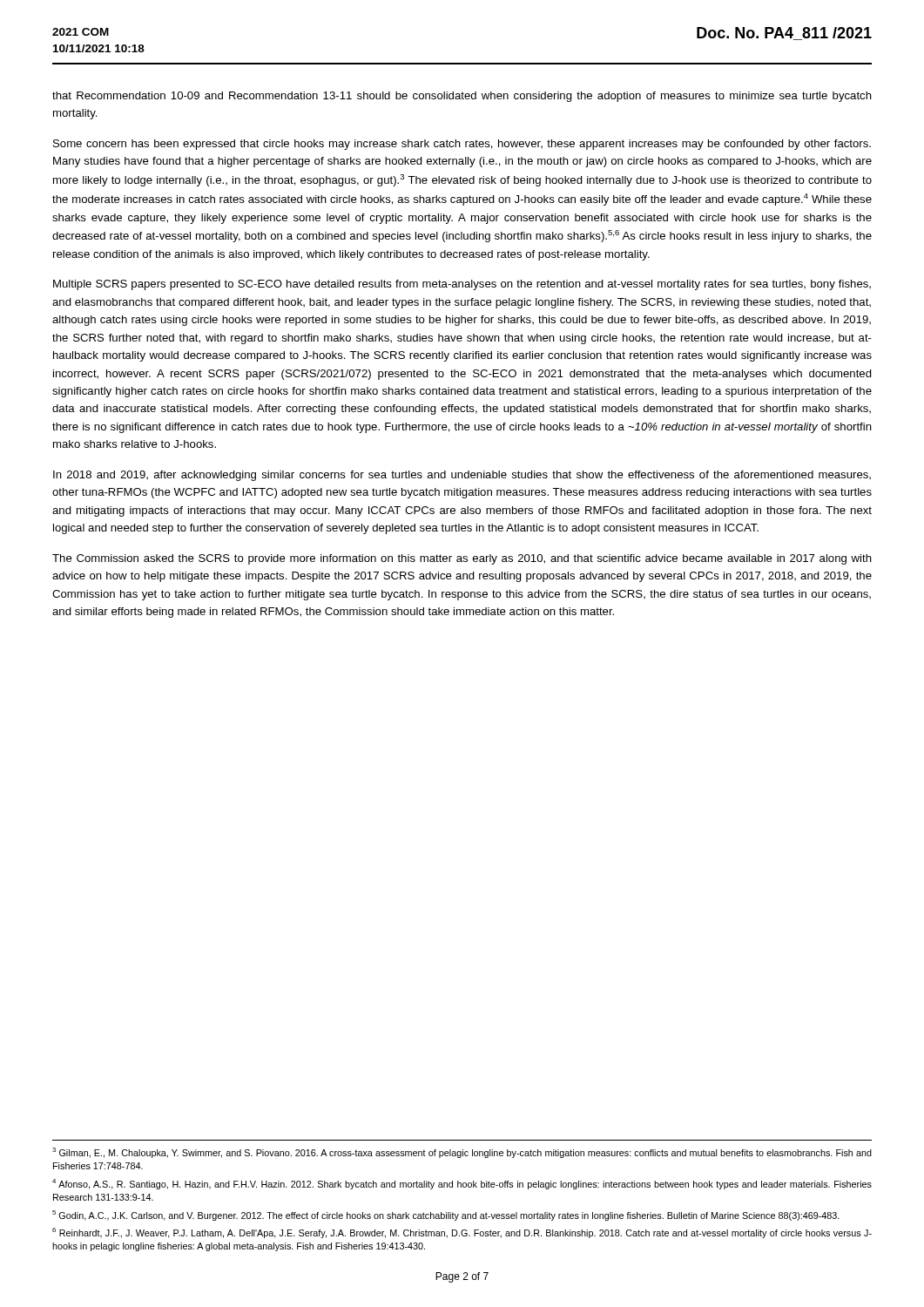Screen dimensions: 1307x924
Task: Click the passage that begins "3 Gilman, E., M."
Action: click(x=462, y=1159)
